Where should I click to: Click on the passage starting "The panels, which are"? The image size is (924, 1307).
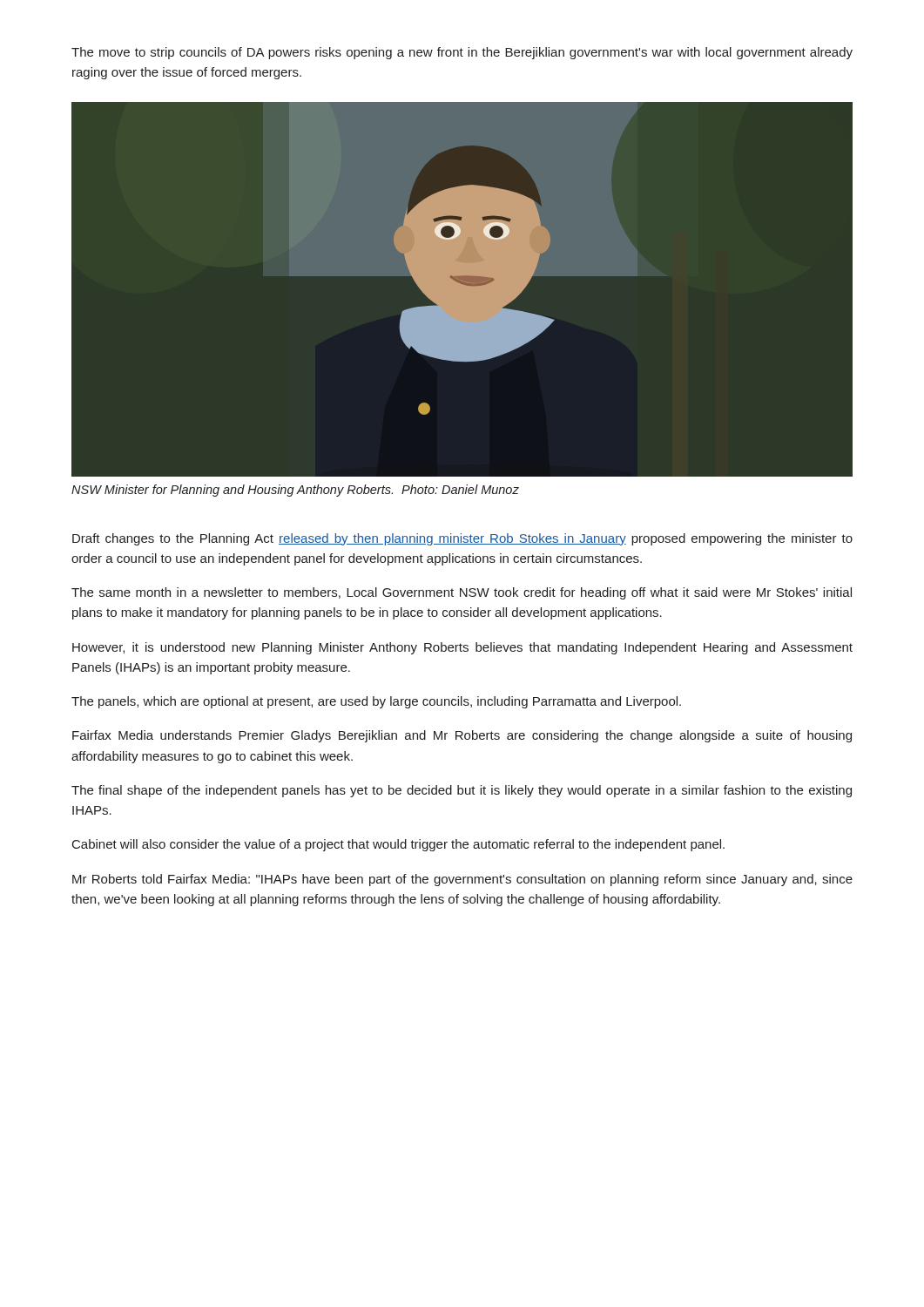(377, 701)
